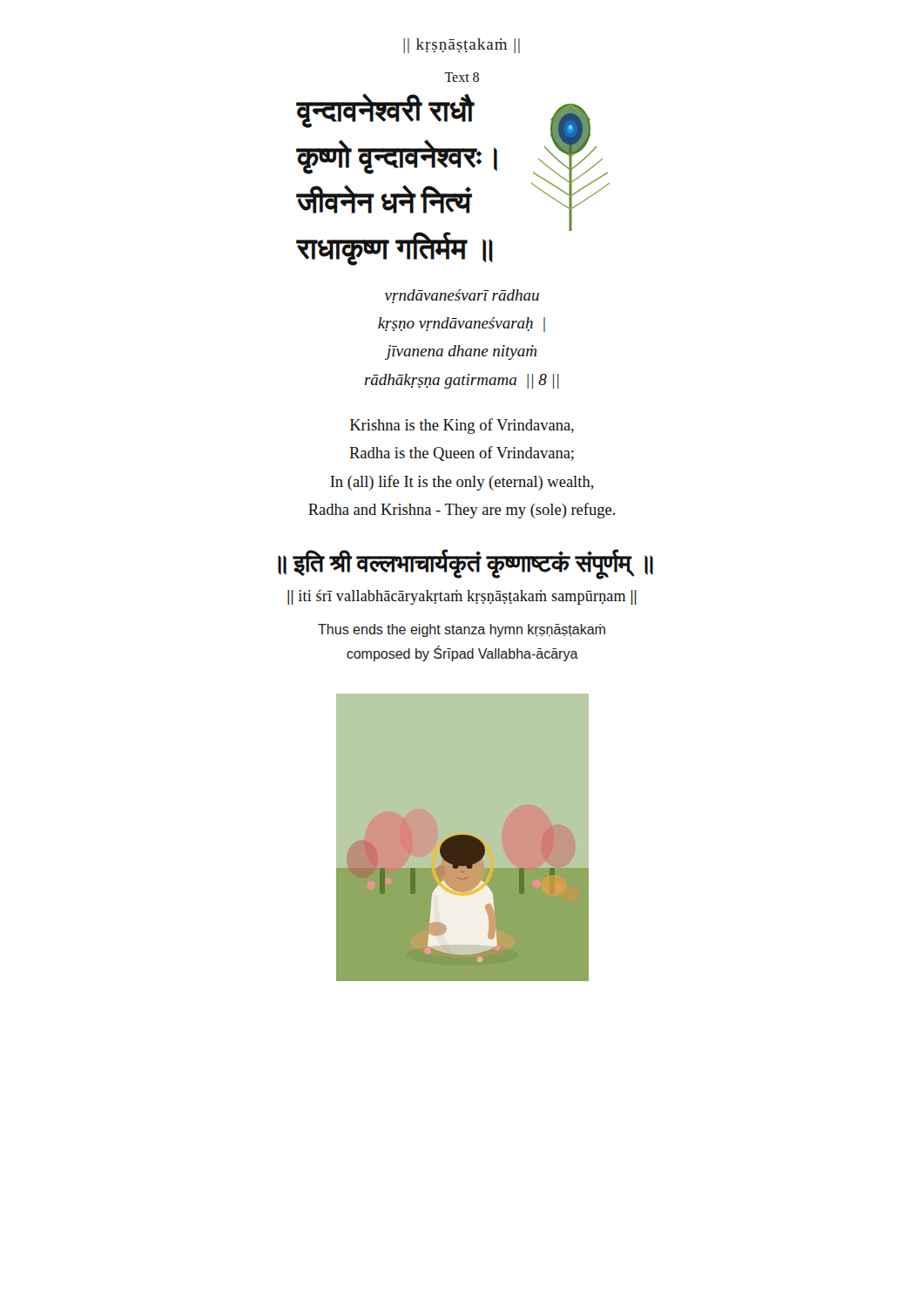Locate the caption

coord(462,77)
